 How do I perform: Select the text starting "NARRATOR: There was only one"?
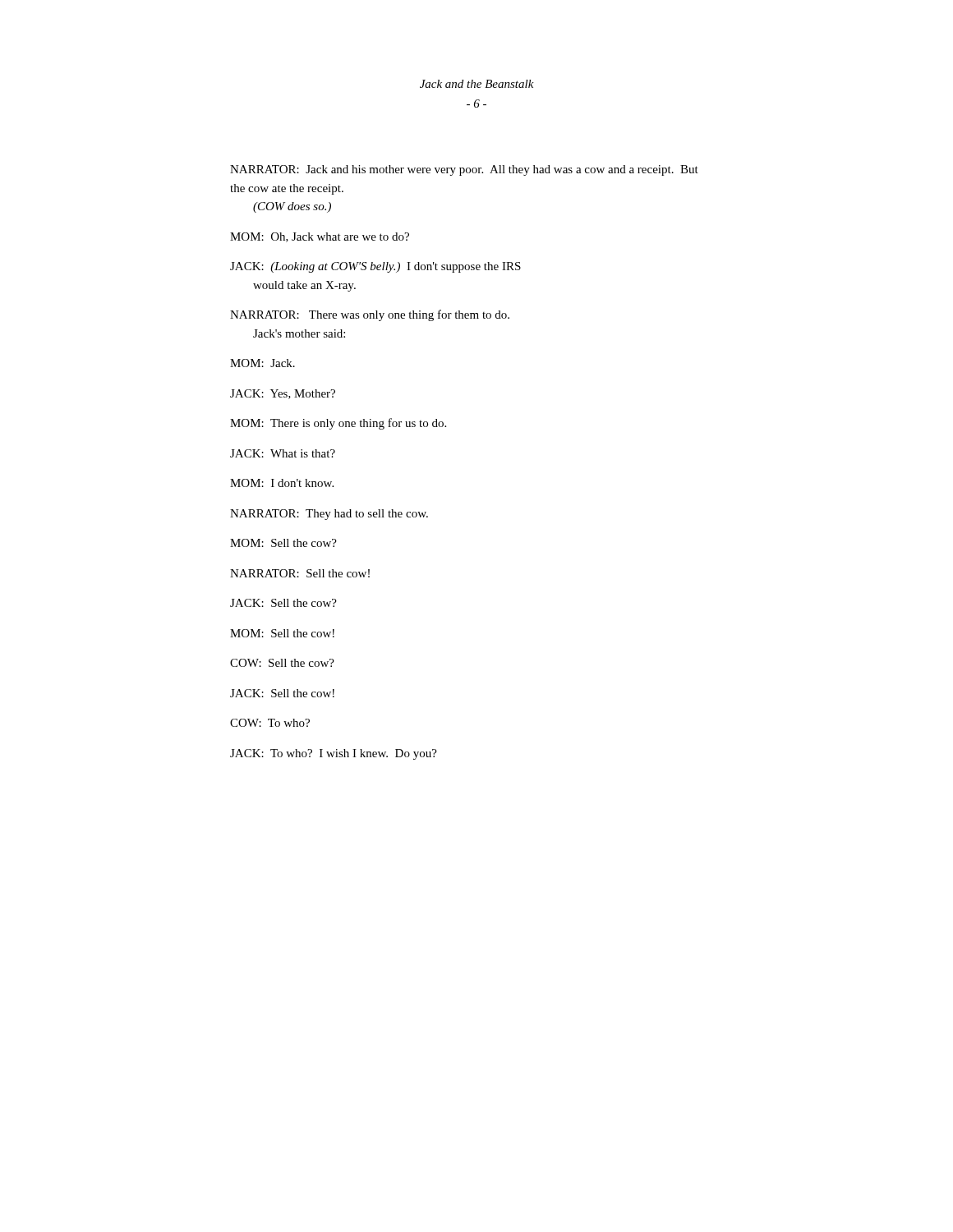click(x=370, y=324)
